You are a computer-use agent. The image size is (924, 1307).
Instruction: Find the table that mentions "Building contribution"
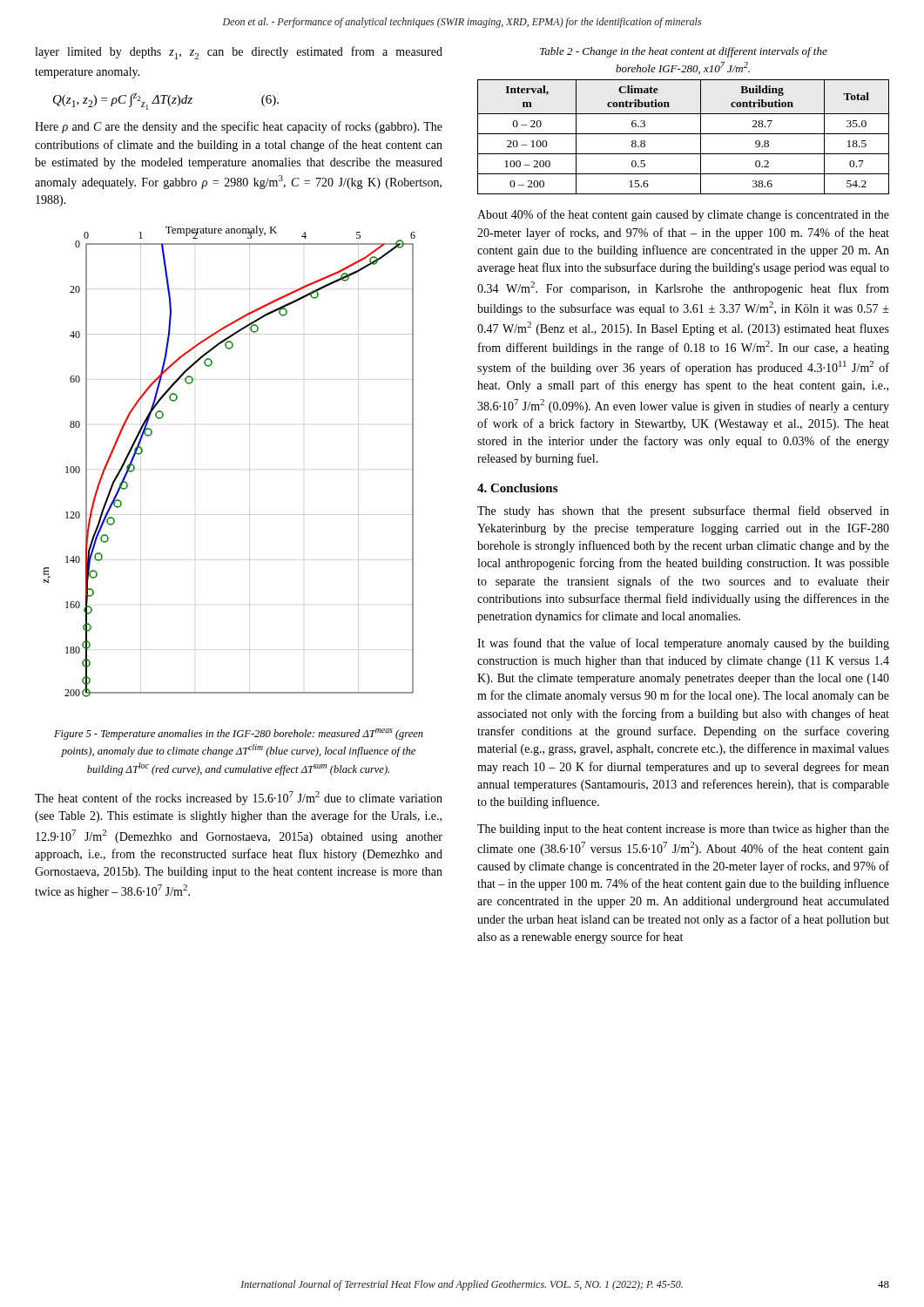683,137
